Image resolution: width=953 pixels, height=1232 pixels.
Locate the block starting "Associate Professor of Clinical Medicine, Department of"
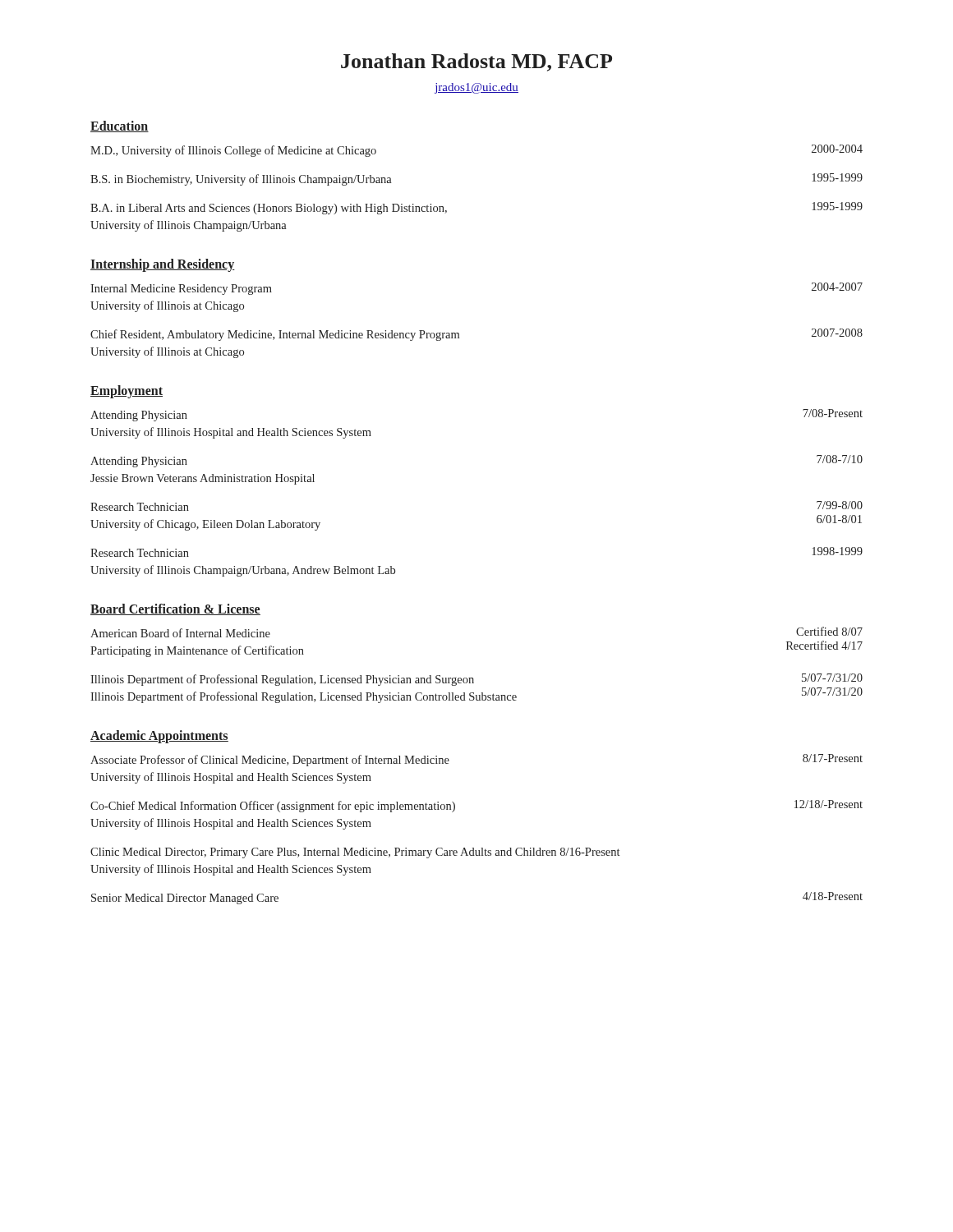pyautogui.click(x=268, y=759)
